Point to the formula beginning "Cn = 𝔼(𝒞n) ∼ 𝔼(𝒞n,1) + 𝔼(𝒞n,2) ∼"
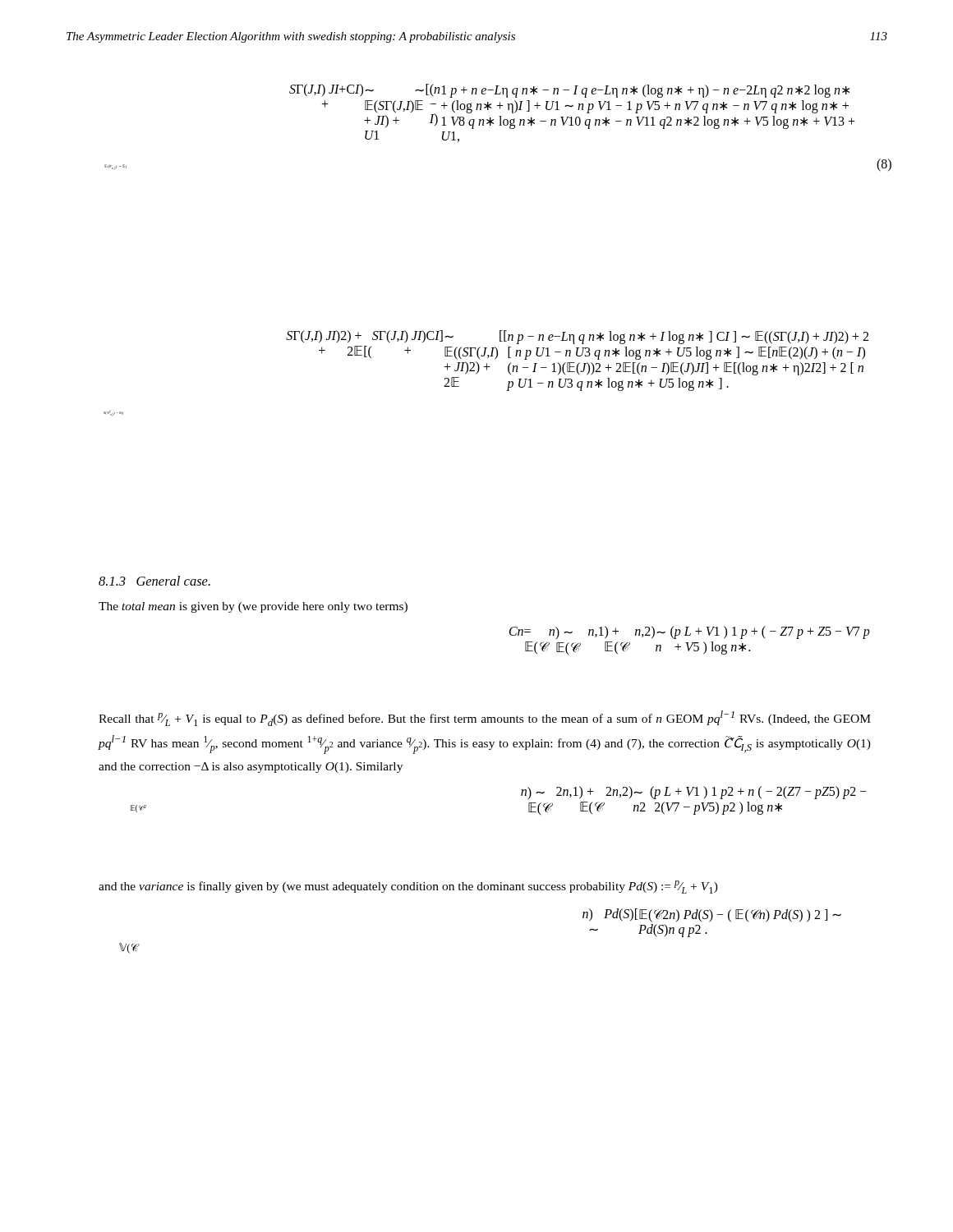 click(x=690, y=633)
